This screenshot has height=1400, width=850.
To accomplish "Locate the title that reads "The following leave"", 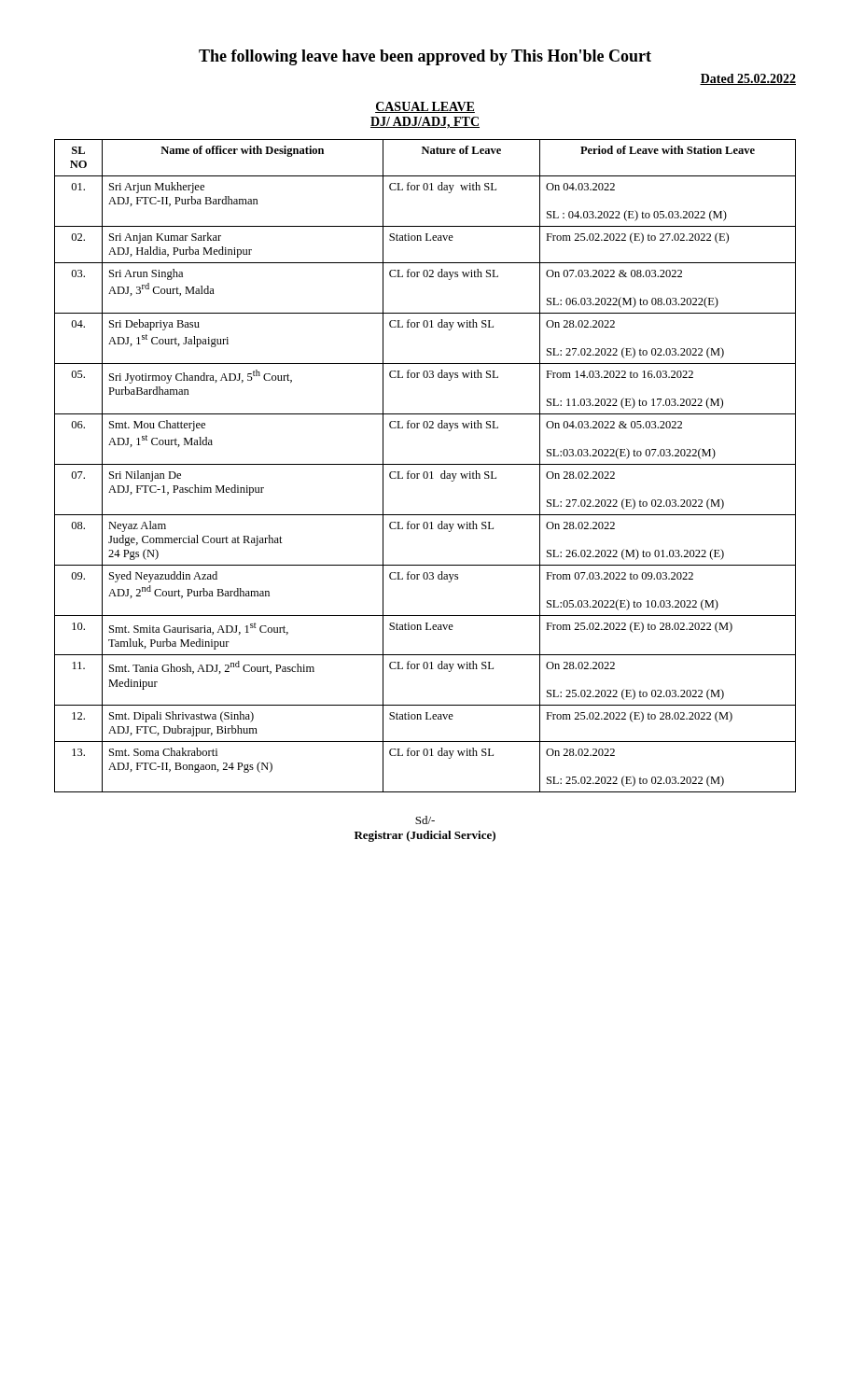I will tap(425, 56).
